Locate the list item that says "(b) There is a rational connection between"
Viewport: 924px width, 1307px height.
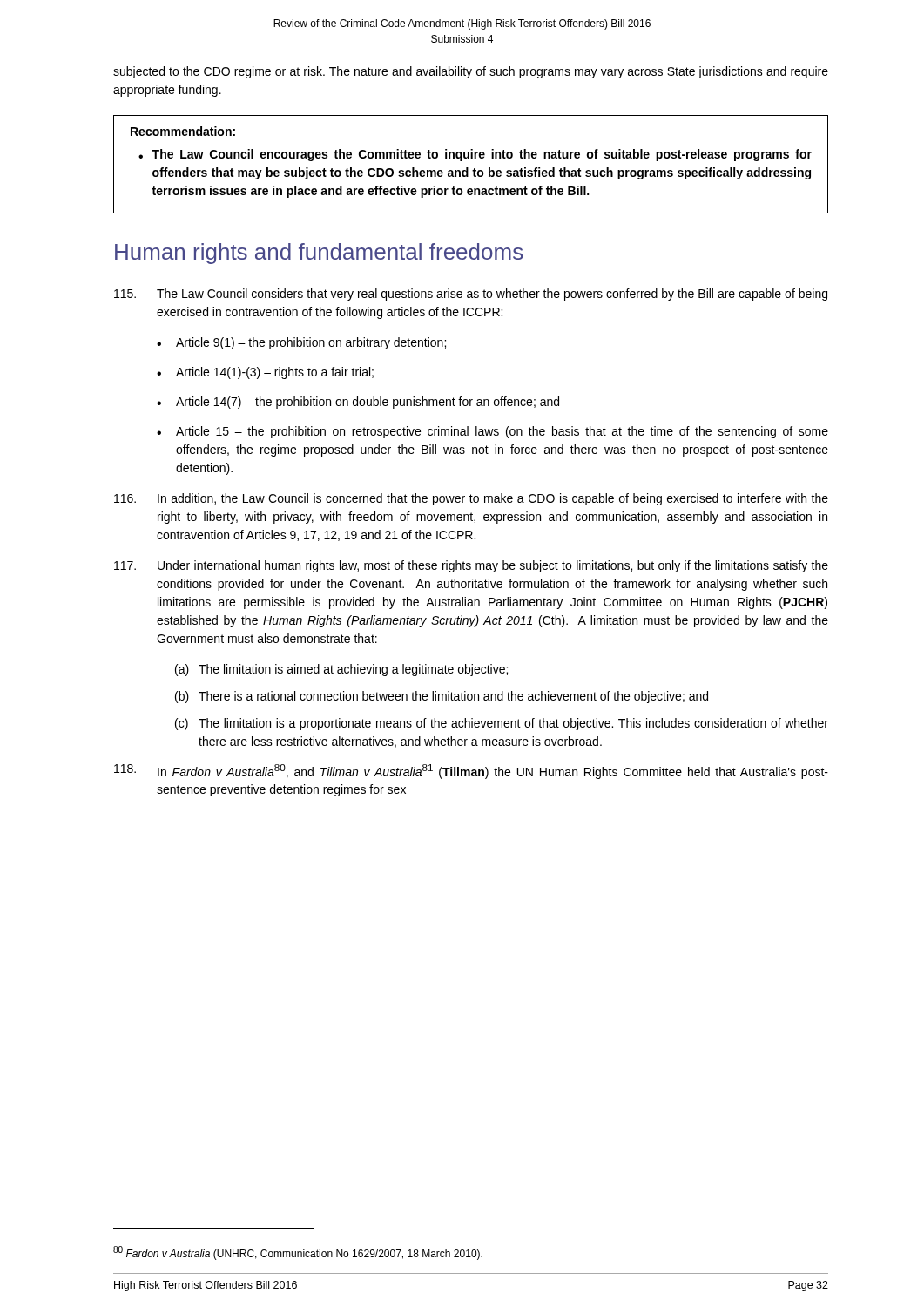click(x=501, y=697)
